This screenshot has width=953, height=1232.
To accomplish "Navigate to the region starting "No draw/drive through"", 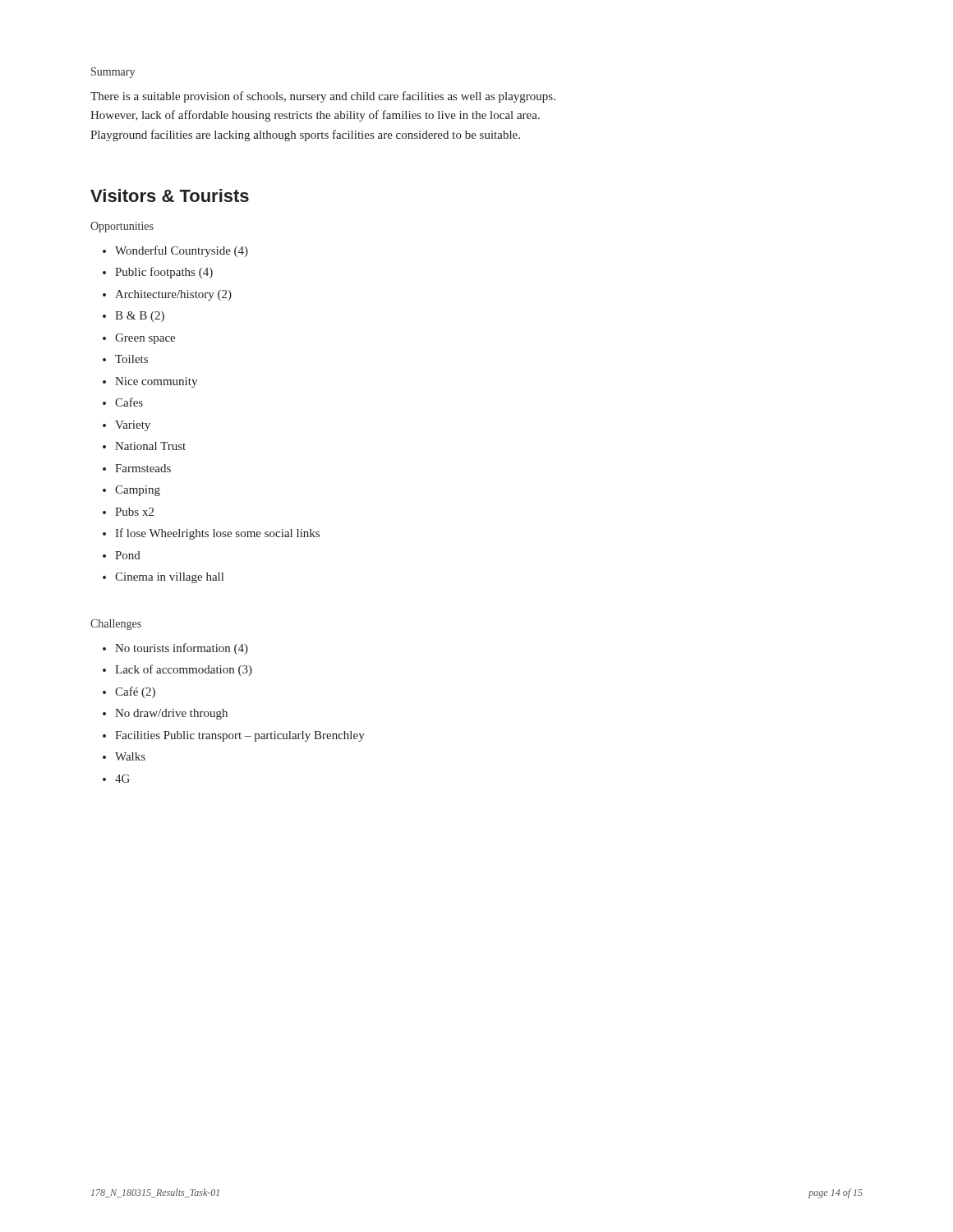I will pyautogui.click(x=171, y=714).
